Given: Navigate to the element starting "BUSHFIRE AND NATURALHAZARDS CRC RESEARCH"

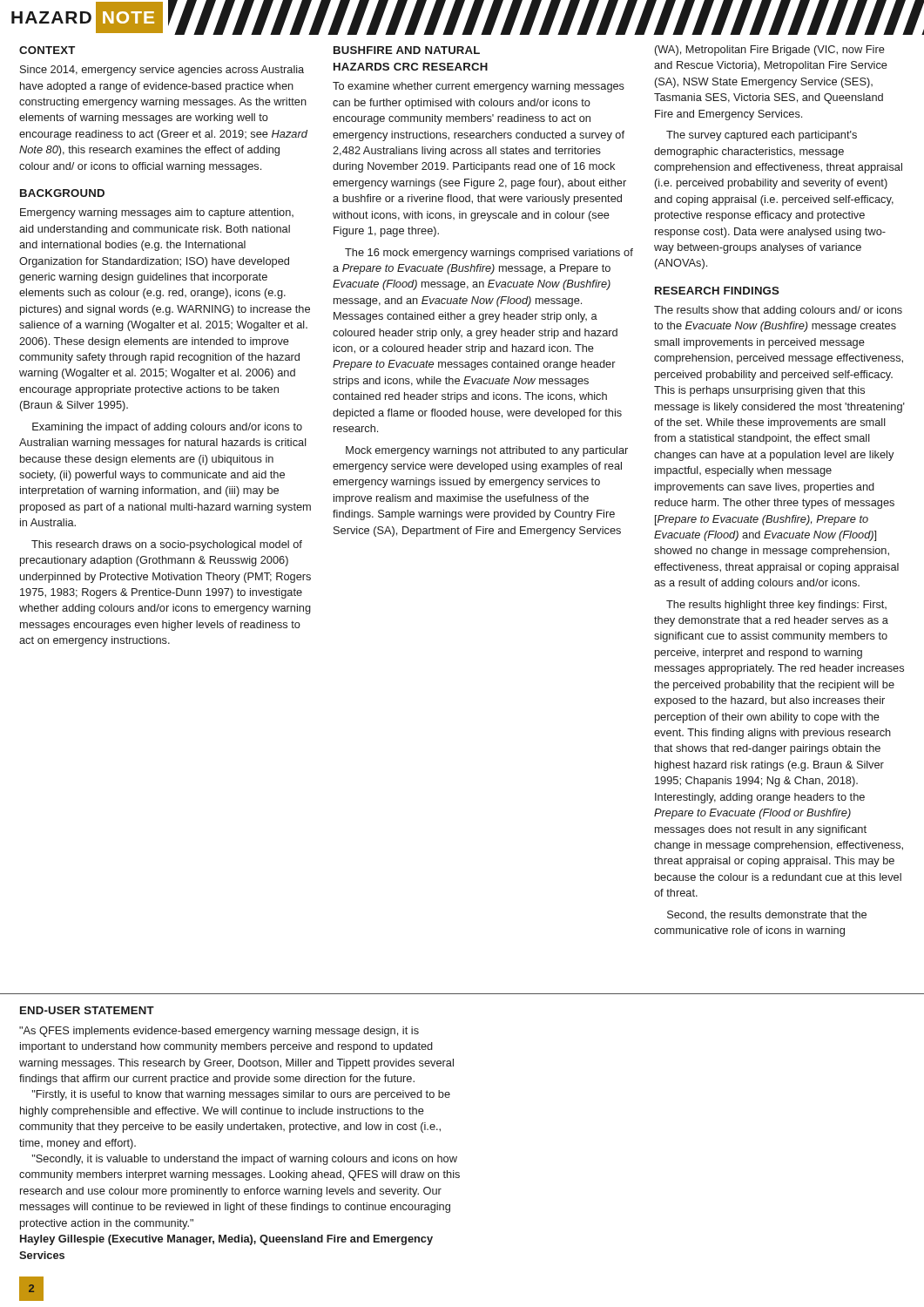Looking at the screenshot, I should [410, 58].
